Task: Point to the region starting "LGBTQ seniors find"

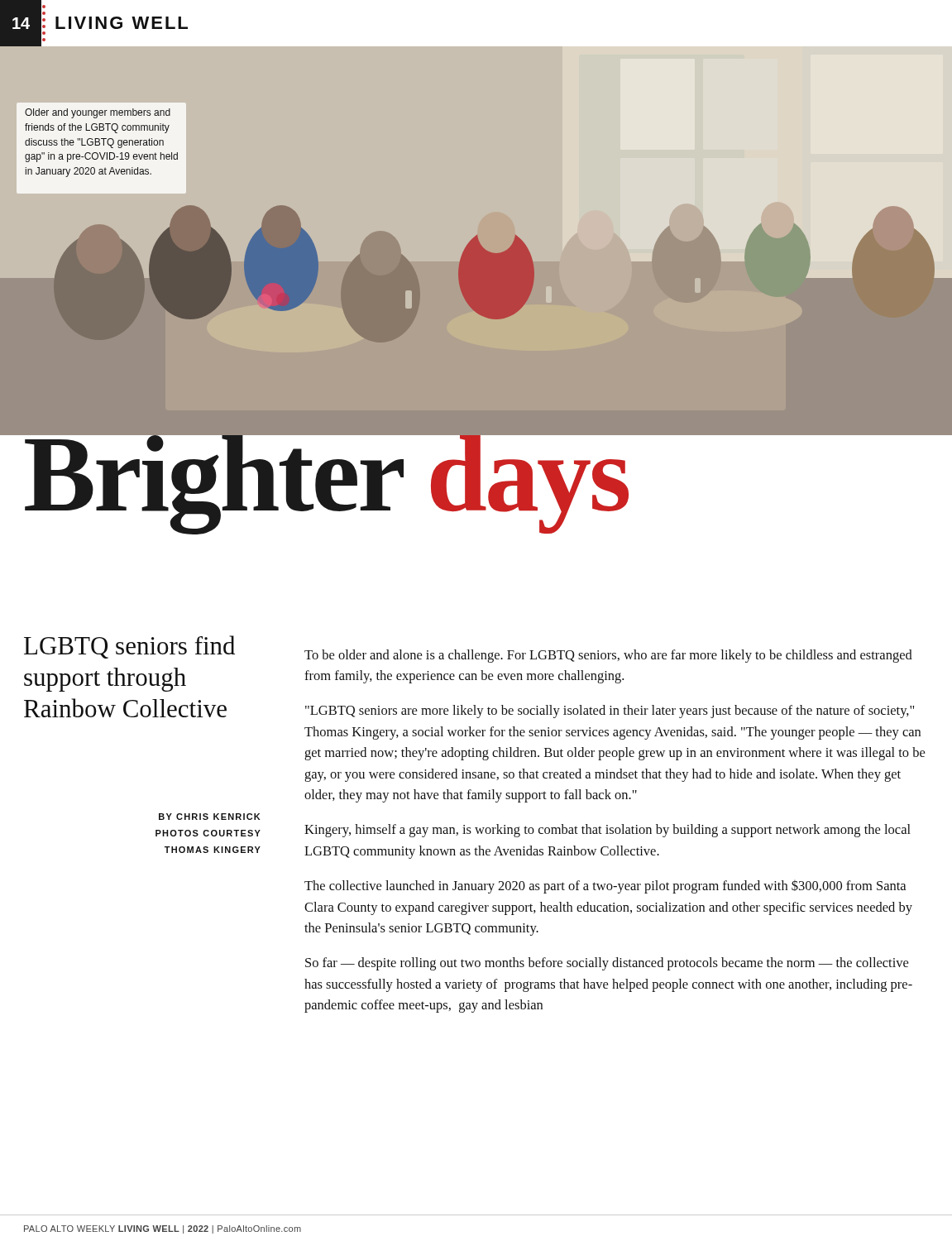Action: click(x=129, y=677)
